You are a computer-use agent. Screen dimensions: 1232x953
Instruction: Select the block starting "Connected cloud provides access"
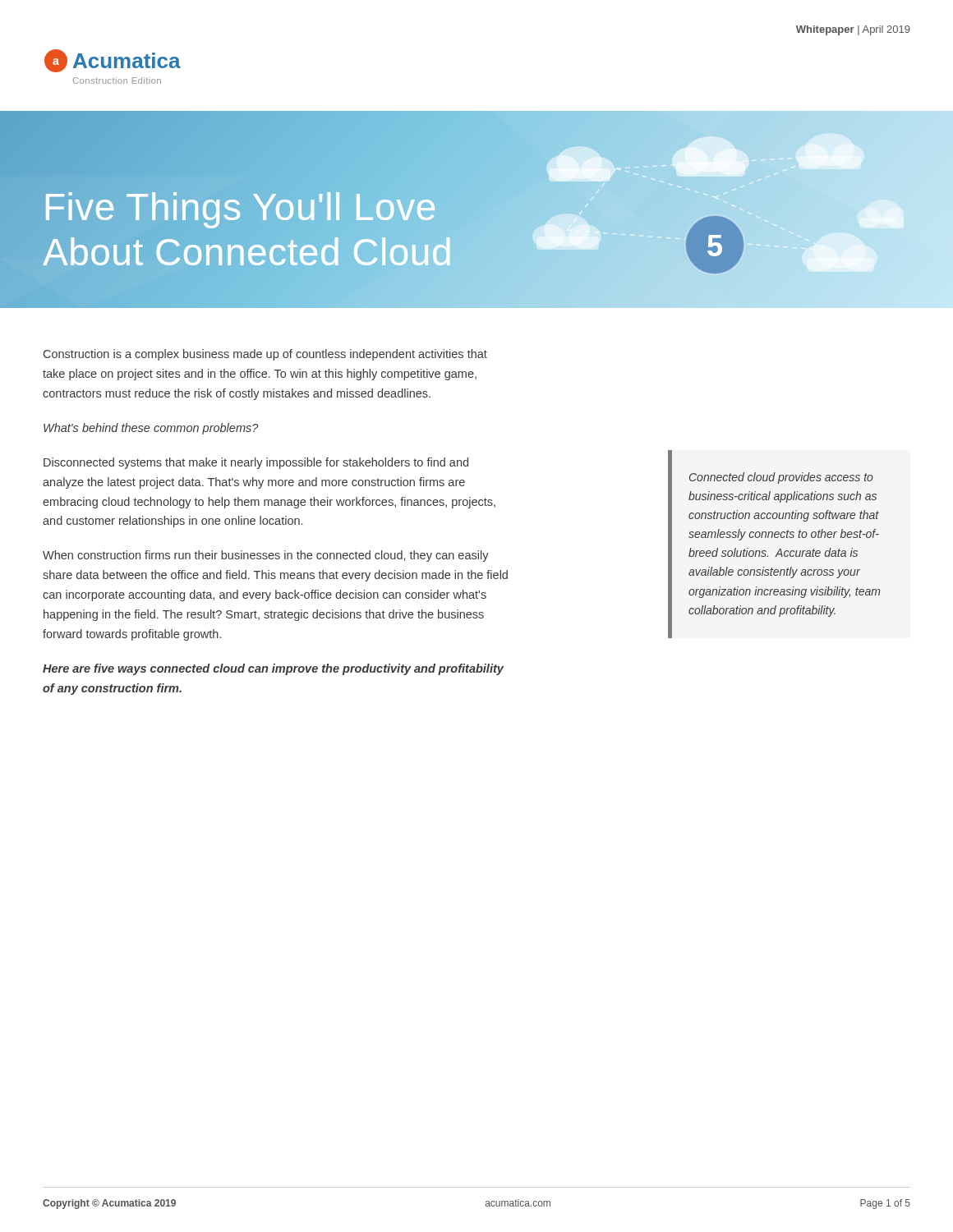point(790,544)
